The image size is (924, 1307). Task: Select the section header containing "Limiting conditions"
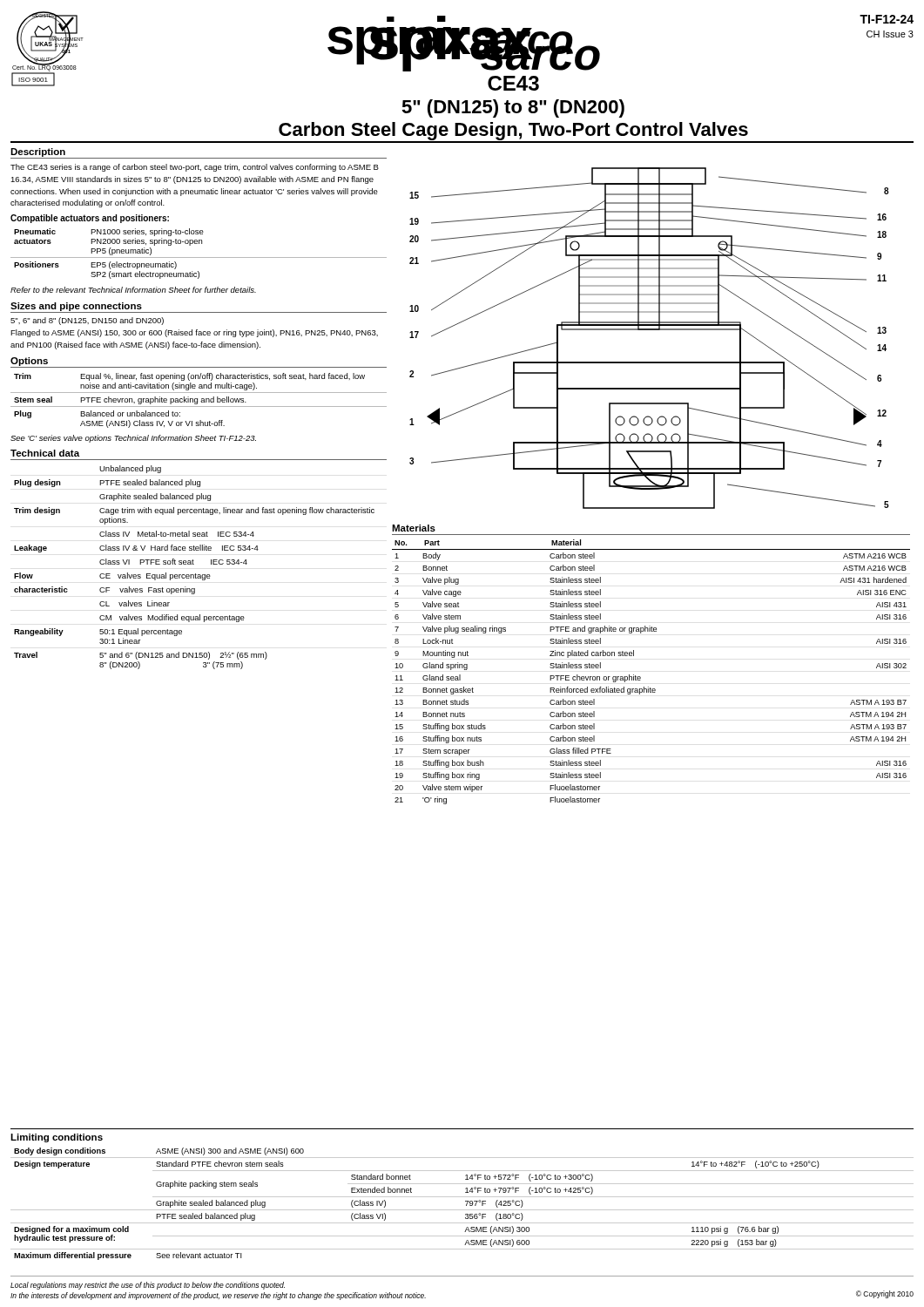coord(57,1137)
